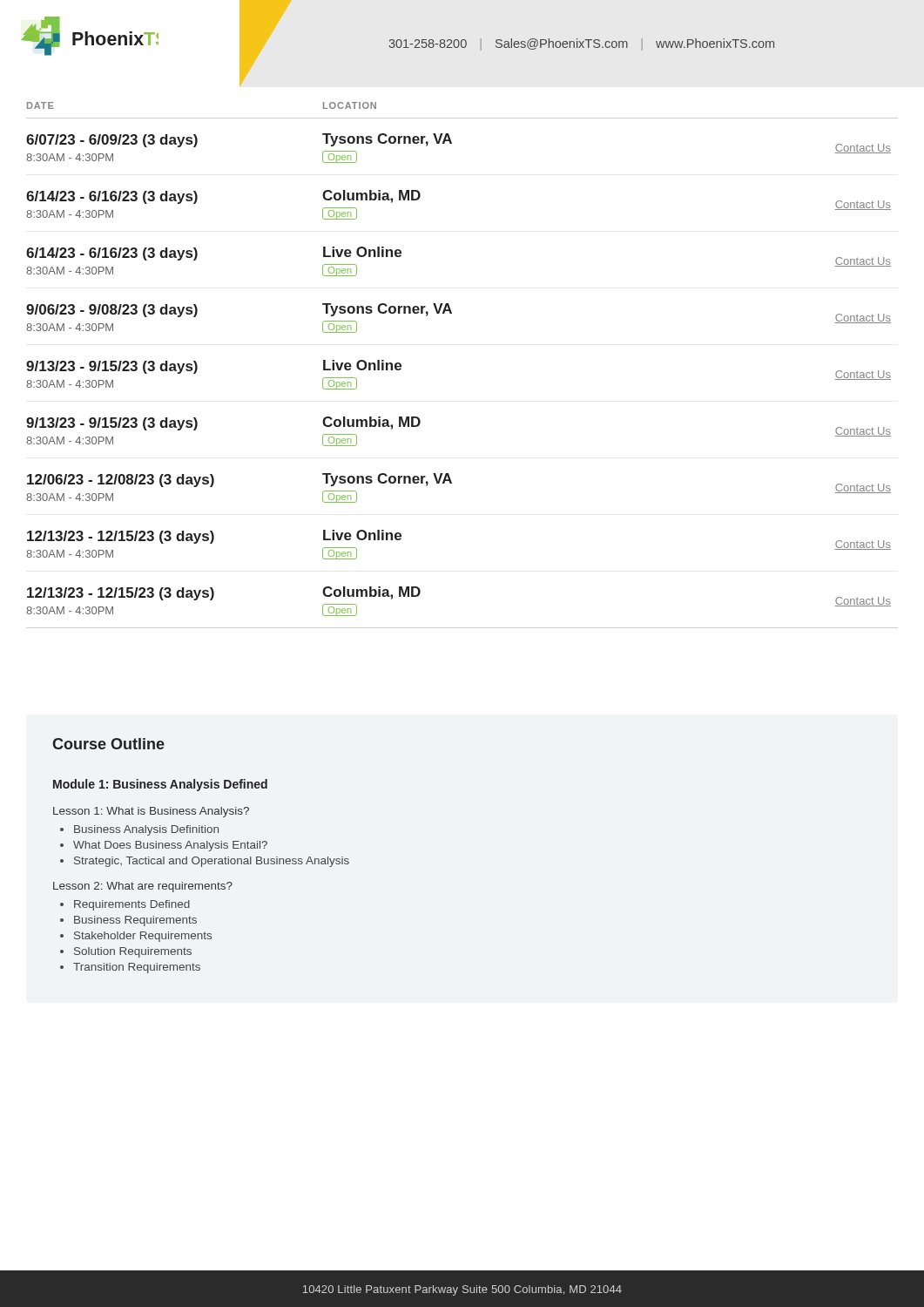Locate the text "Module 1: Business Analysis Defined"
924x1307 pixels.
tap(160, 784)
